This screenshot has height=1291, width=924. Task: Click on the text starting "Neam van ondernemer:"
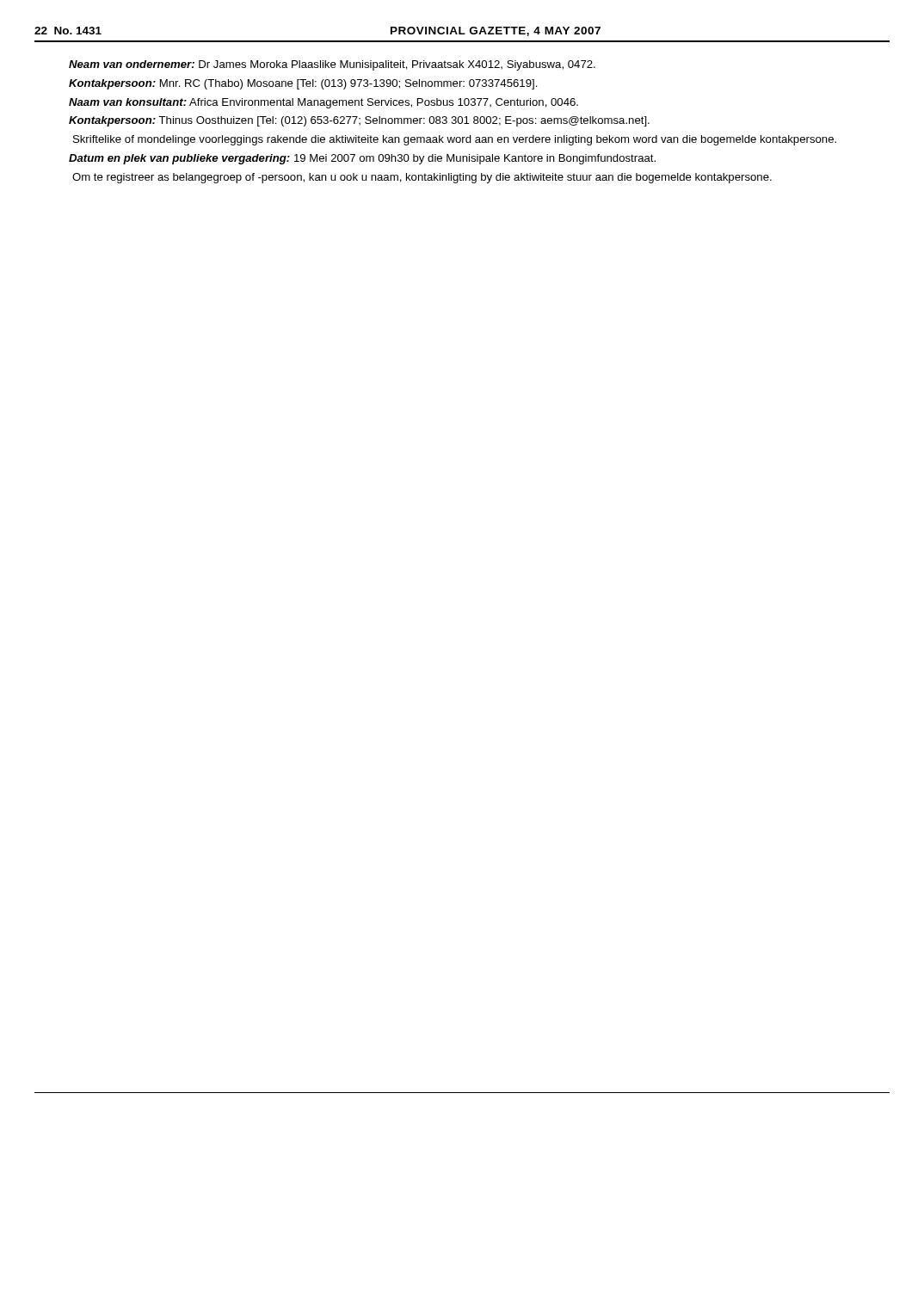(x=462, y=121)
